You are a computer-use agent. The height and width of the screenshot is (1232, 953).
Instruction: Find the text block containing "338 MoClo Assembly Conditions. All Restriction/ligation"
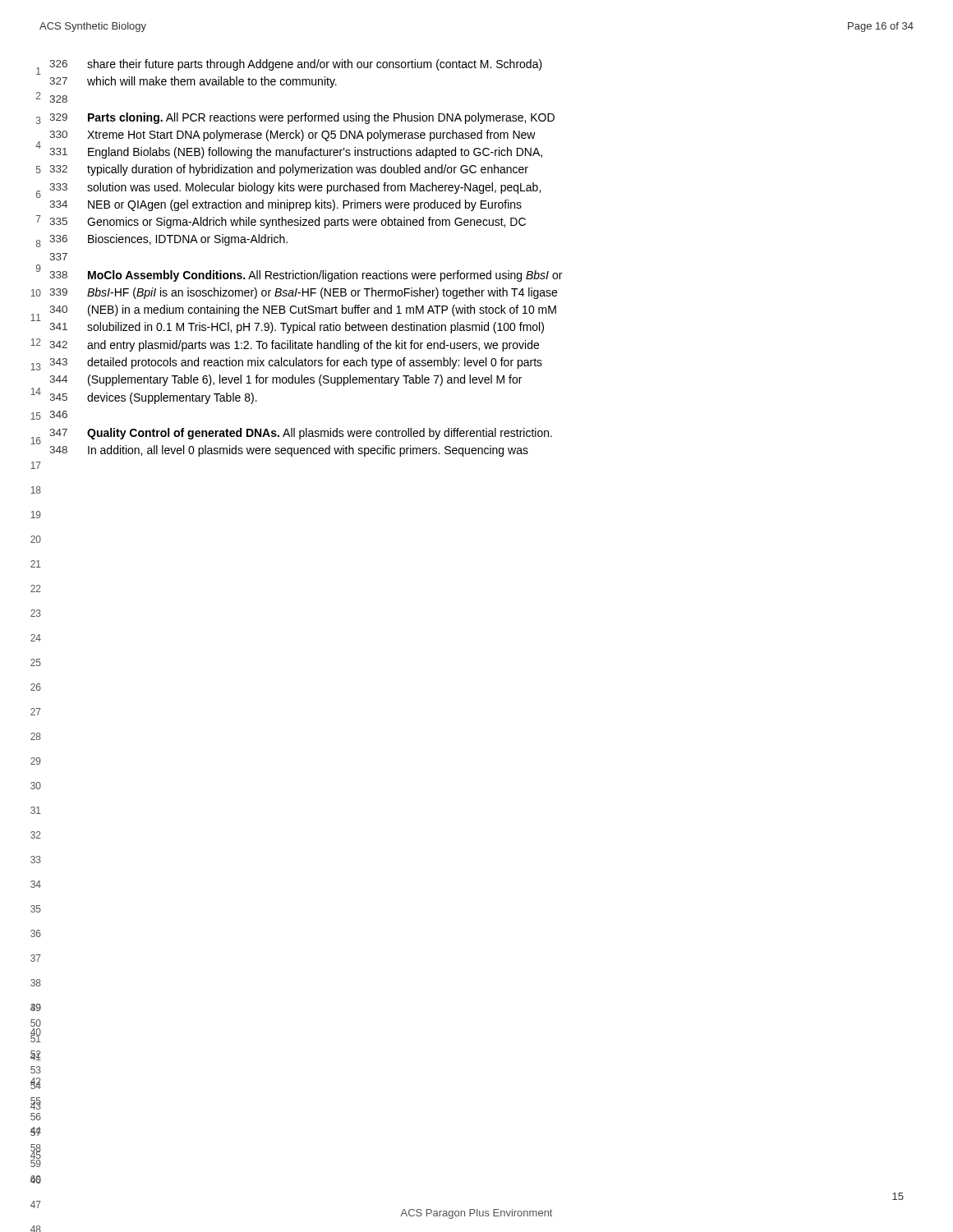coord(481,275)
